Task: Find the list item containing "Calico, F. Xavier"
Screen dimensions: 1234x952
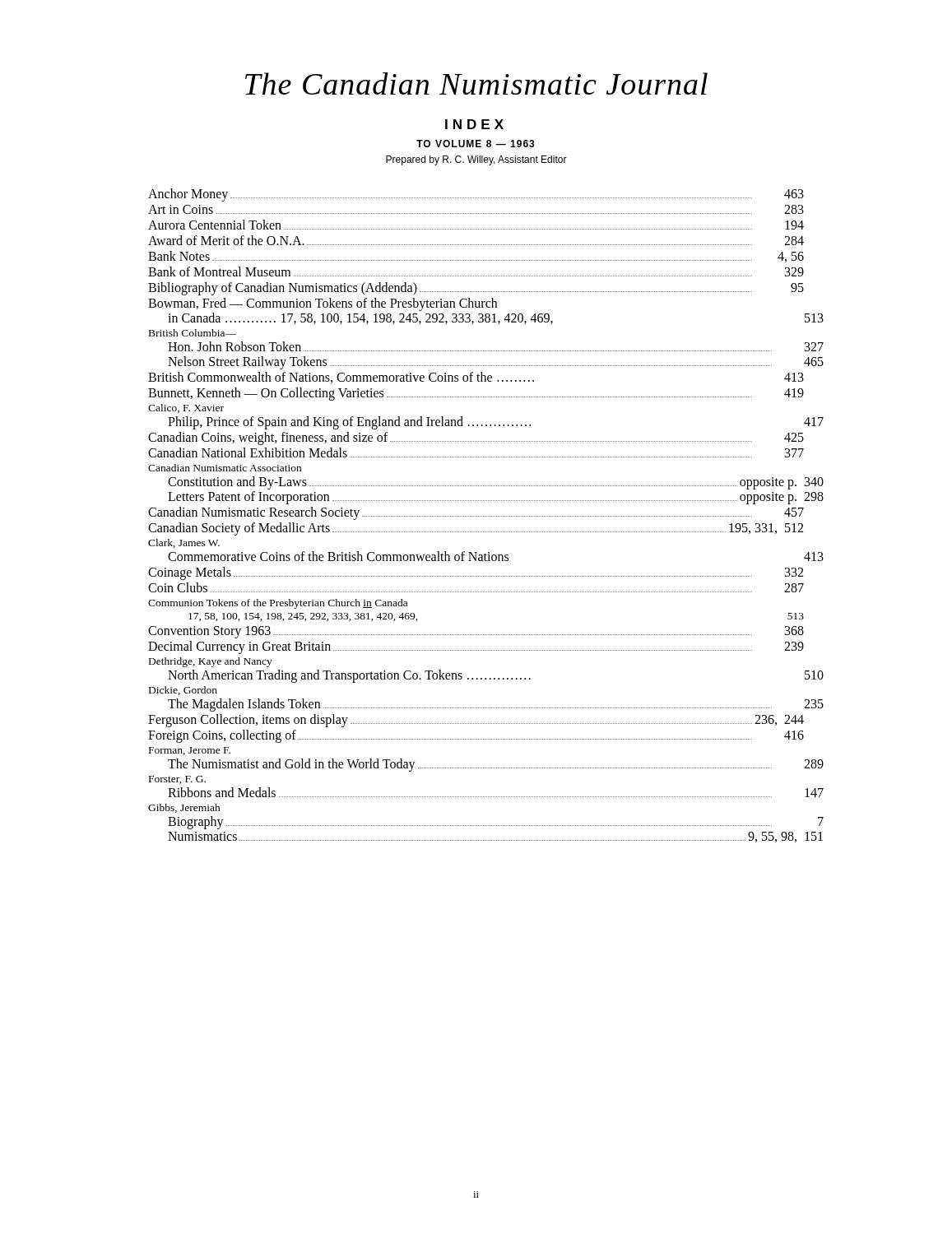Action: [476, 415]
